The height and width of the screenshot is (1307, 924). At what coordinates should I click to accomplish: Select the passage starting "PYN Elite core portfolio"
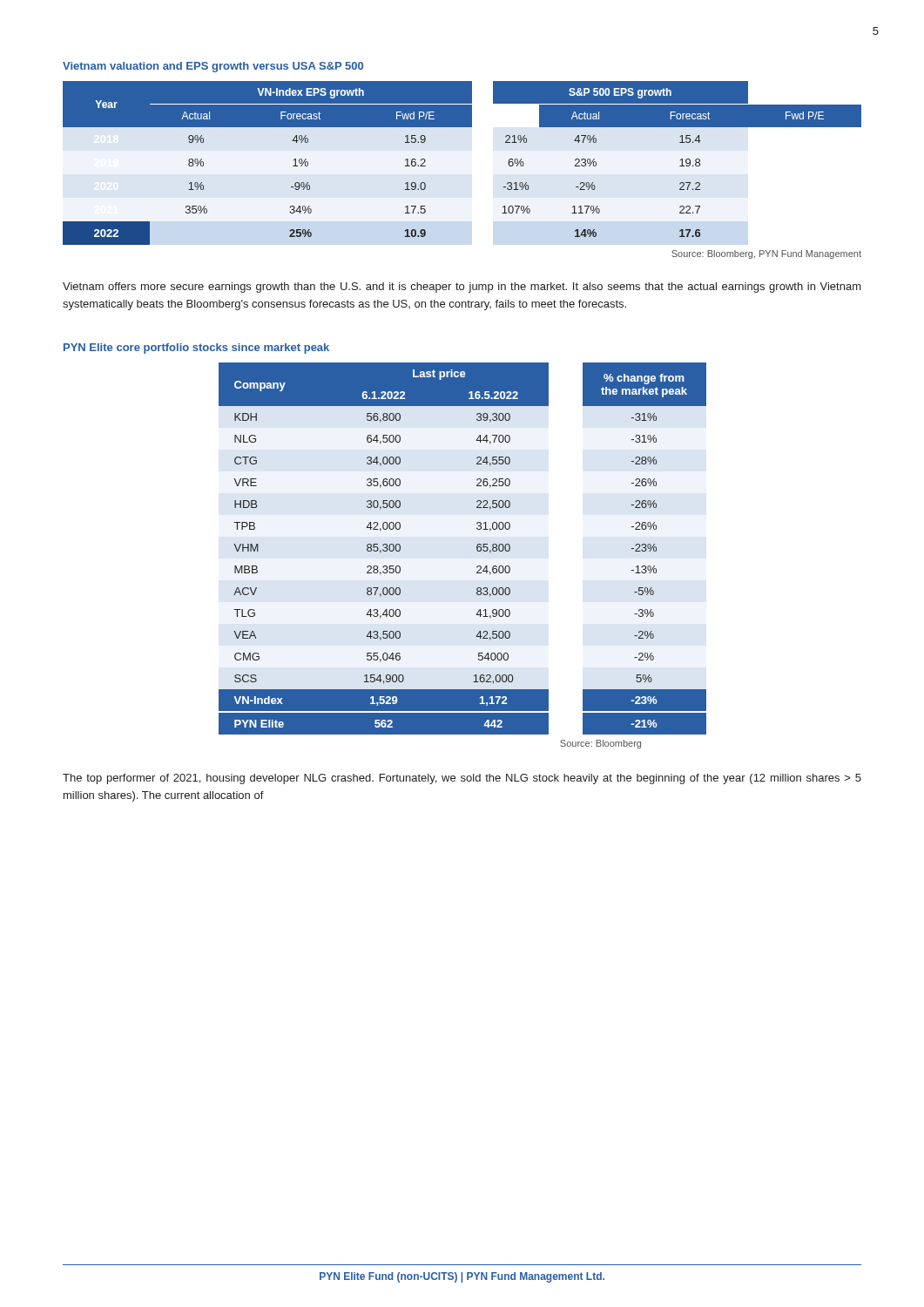[x=196, y=348]
